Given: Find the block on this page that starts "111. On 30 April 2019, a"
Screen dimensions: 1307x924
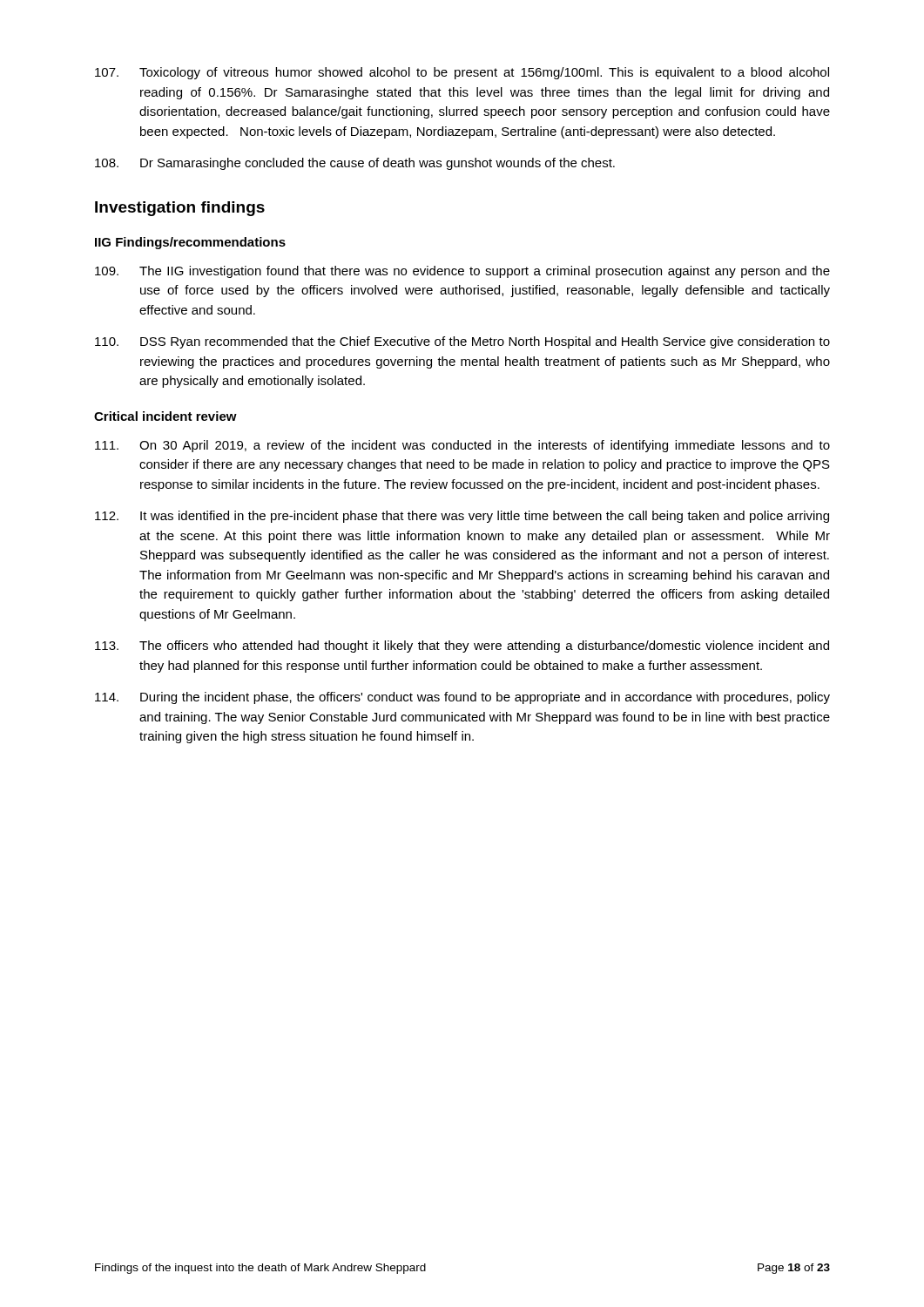Looking at the screenshot, I should pyautogui.click(x=462, y=465).
